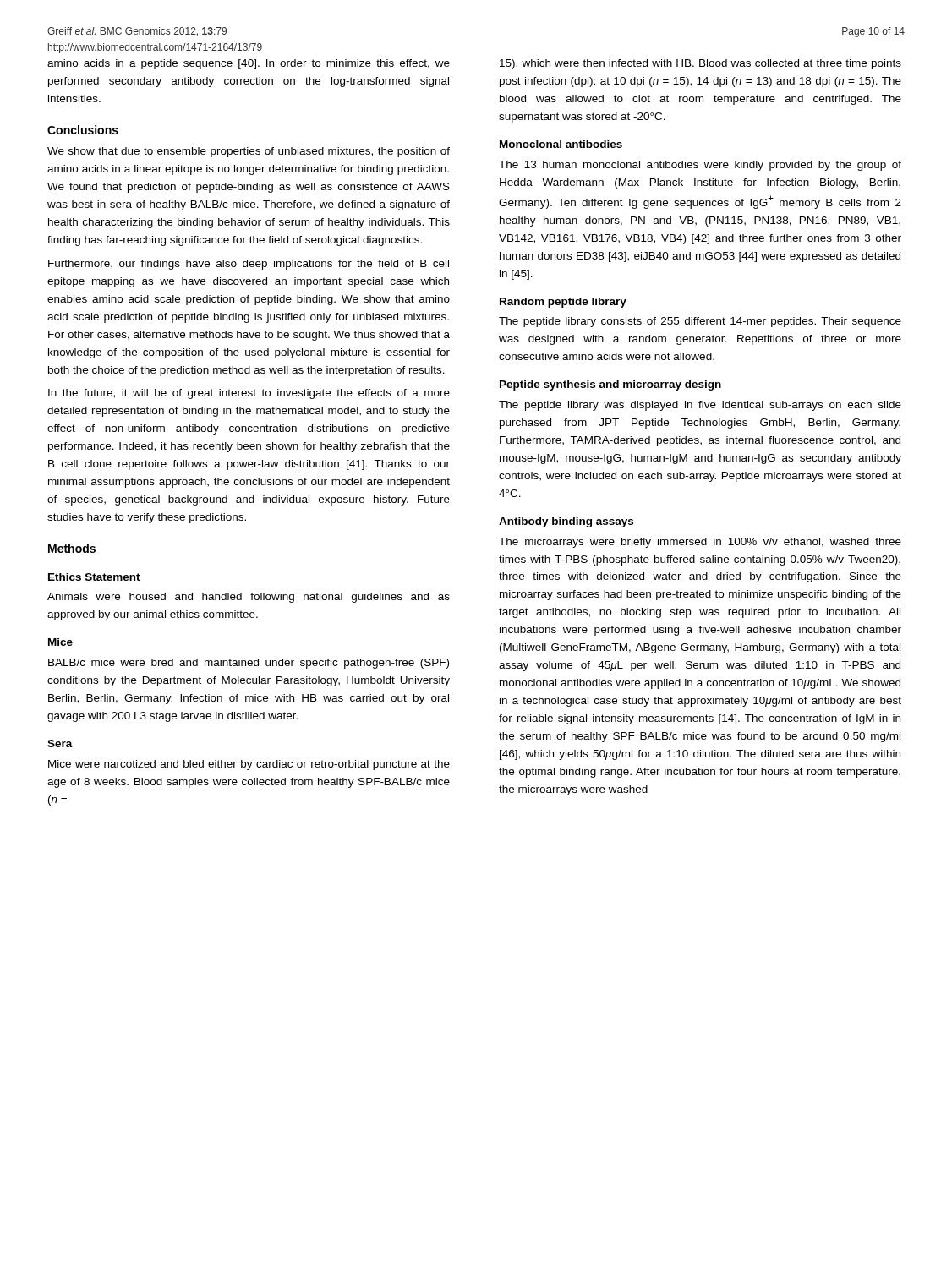The width and height of the screenshot is (952, 1268).
Task: Select the text block that says "15), which were"
Action: tap(700, 90)
